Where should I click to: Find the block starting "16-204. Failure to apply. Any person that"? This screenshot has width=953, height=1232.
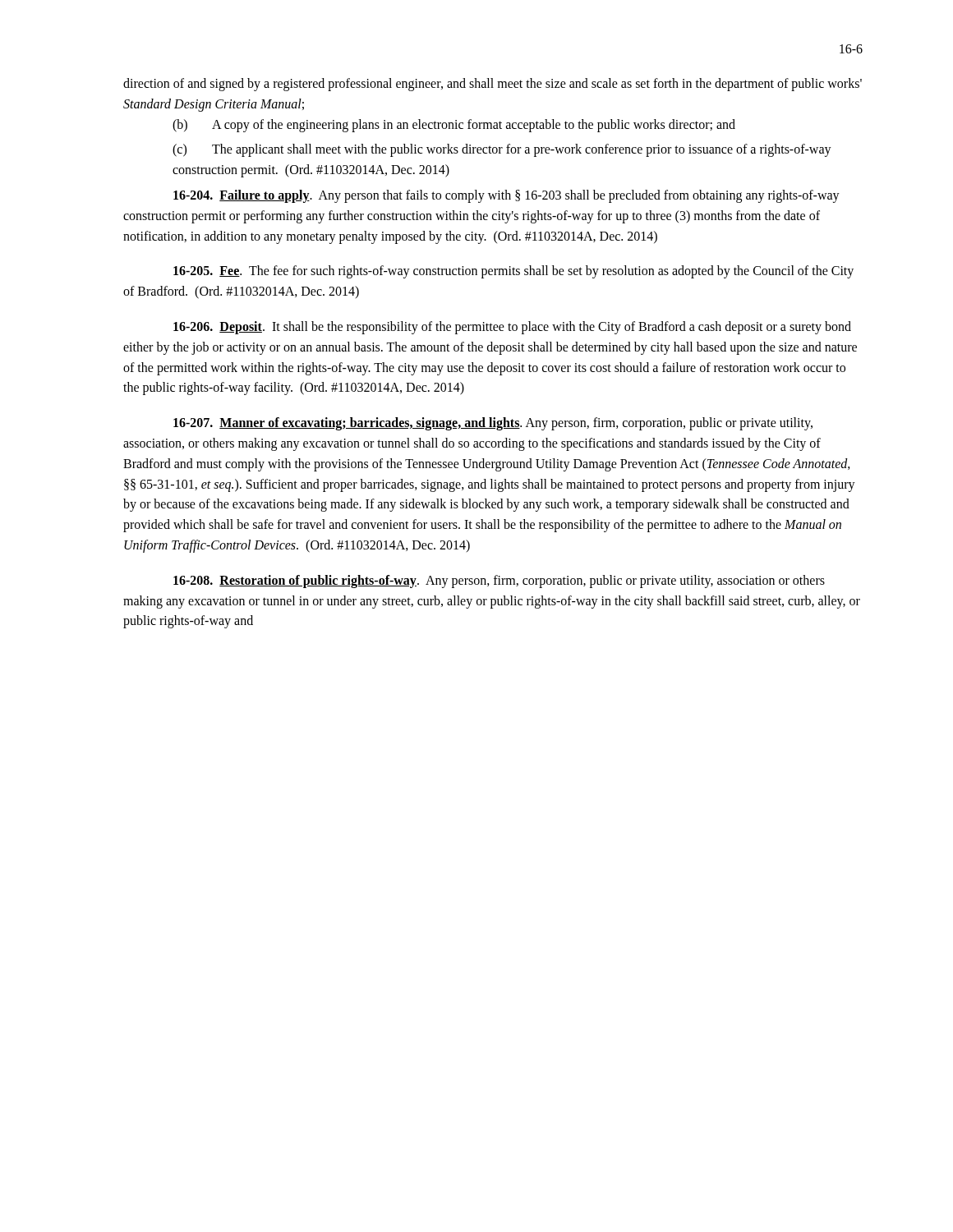click(493, 216)
